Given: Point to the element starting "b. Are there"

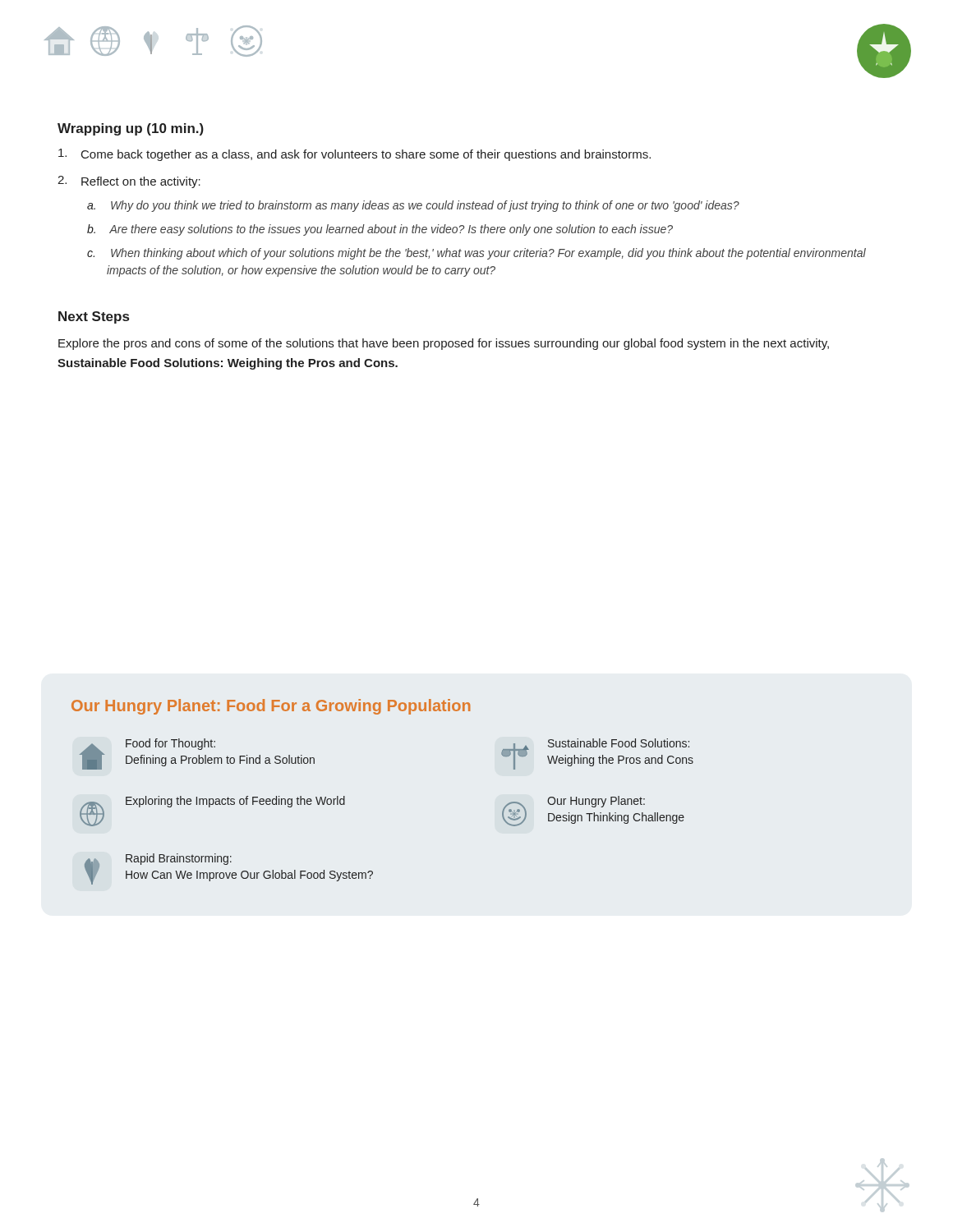Looking at the screenshot, I should (x=380, y=230).
